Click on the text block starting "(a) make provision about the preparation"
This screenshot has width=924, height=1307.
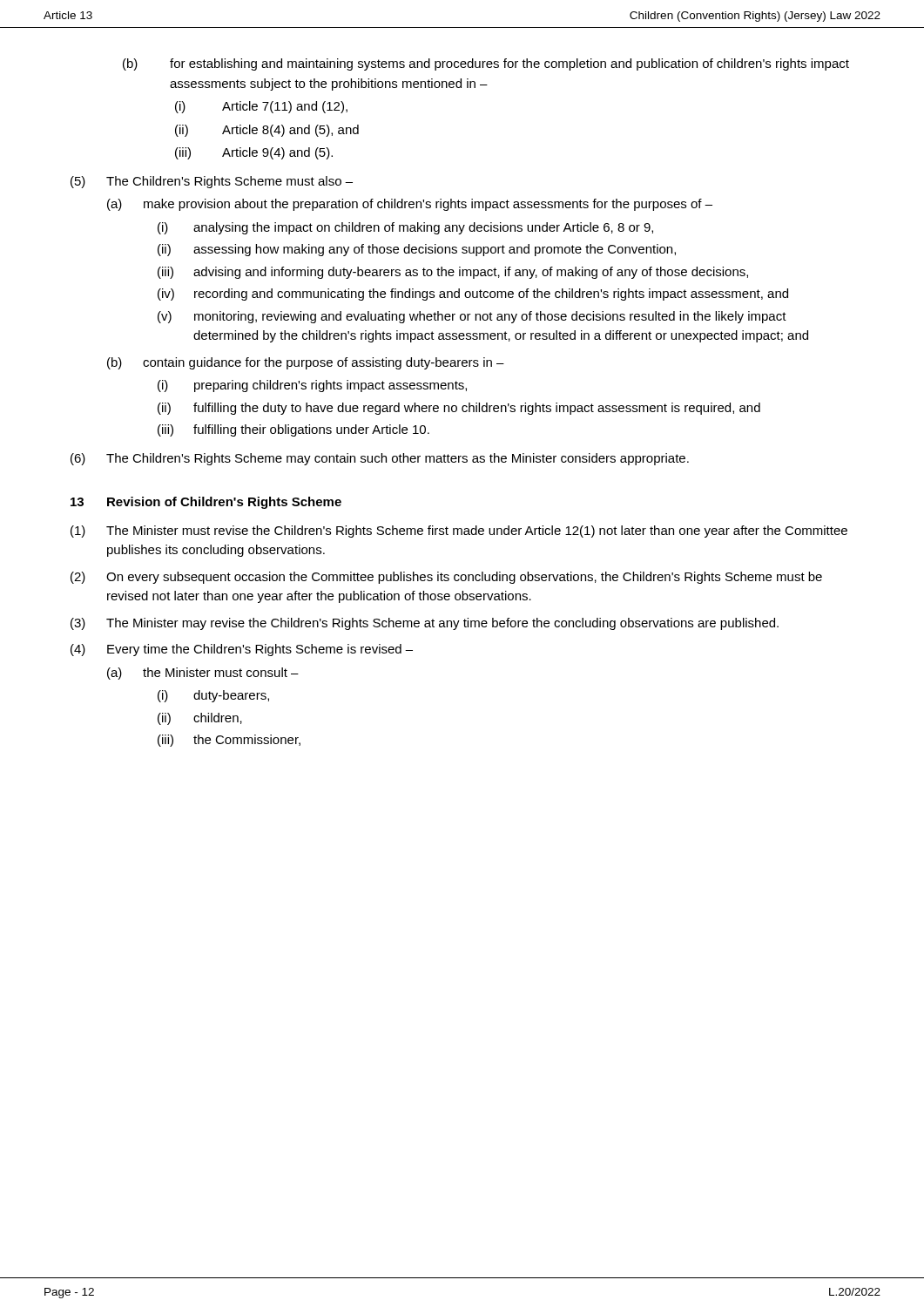[462, 204]
